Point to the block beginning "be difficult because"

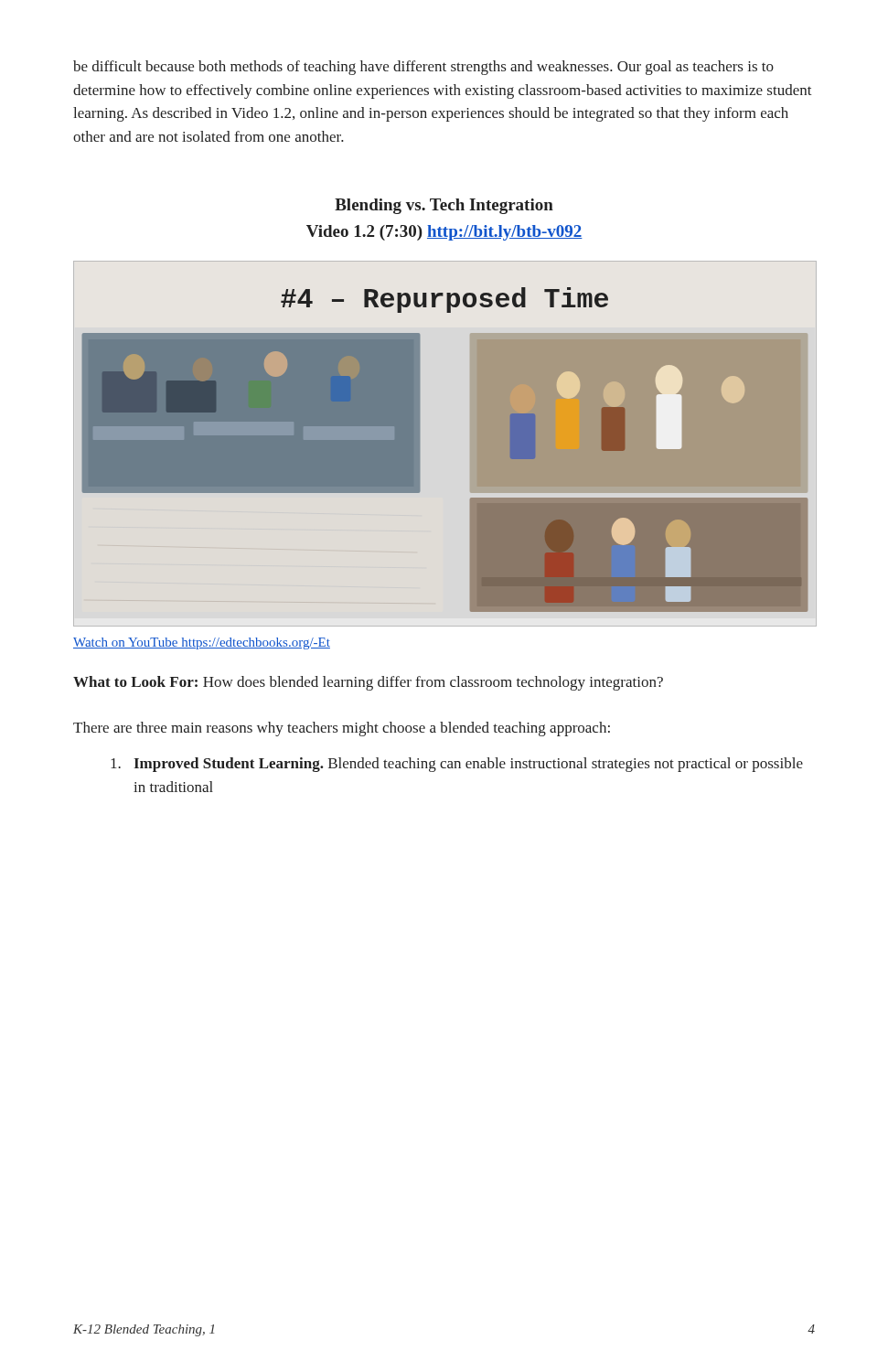point(442,101)
